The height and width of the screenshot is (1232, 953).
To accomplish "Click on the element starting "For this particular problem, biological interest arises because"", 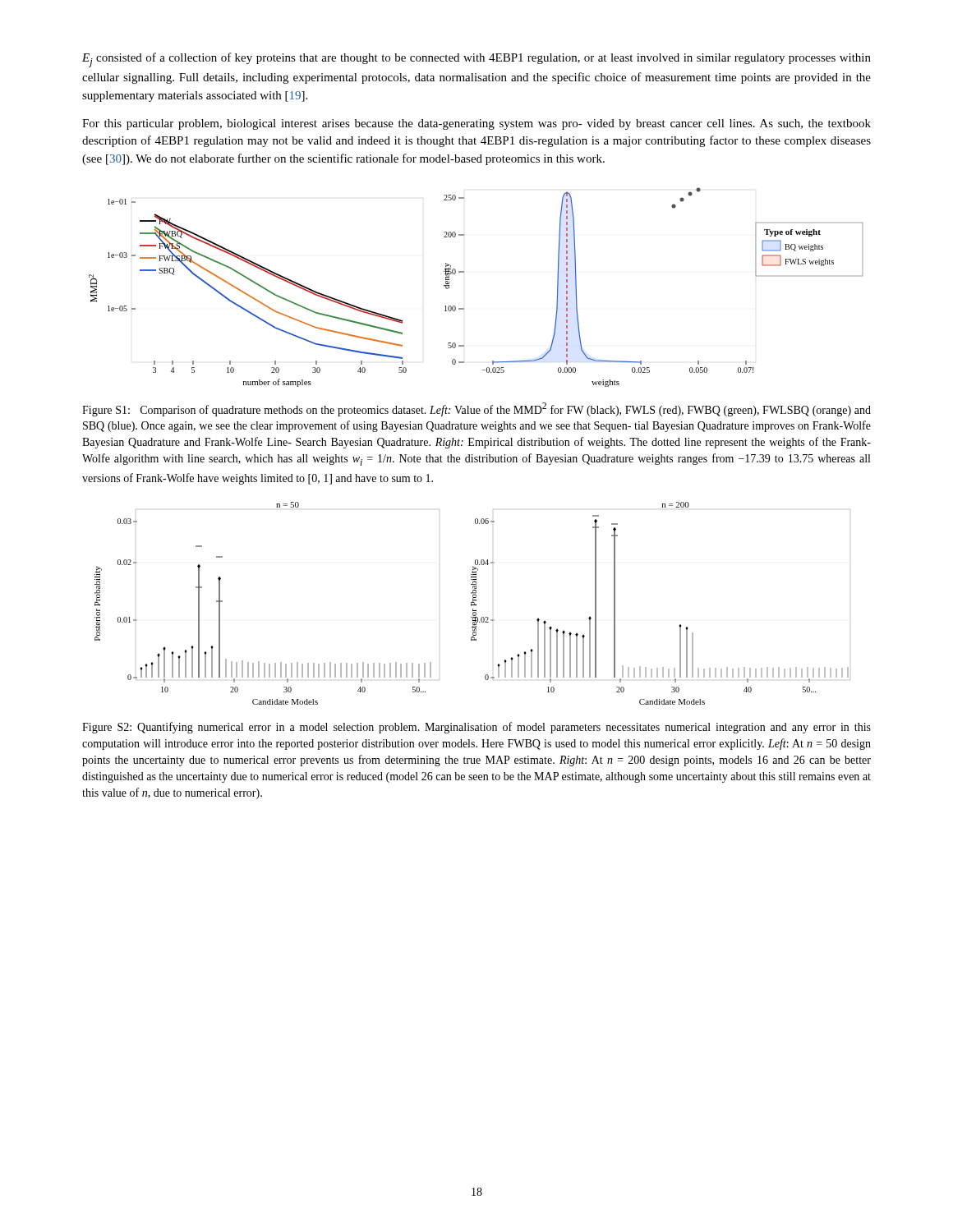I will 476,141.
